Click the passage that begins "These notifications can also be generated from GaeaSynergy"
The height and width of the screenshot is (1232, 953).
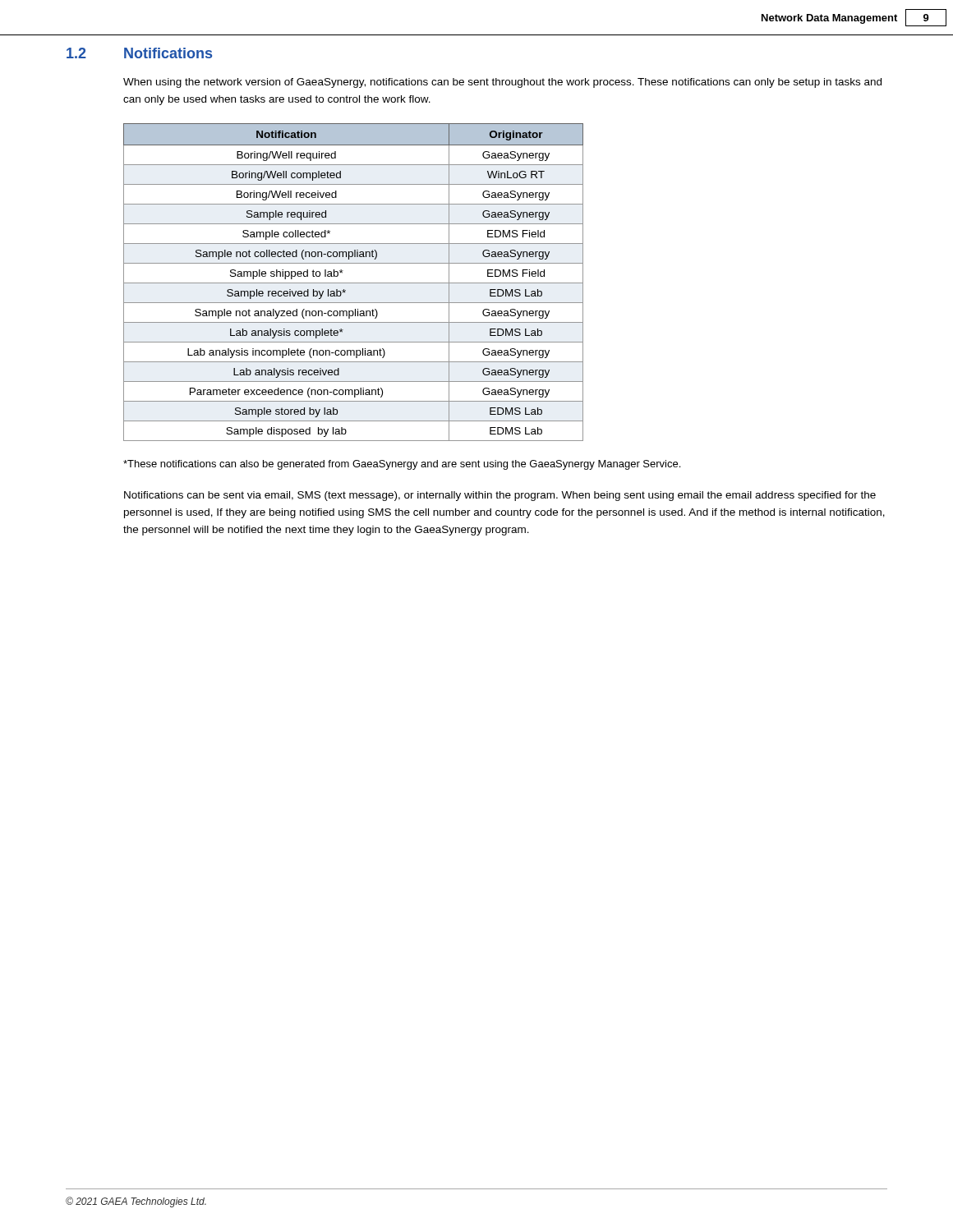coord(402,463)
